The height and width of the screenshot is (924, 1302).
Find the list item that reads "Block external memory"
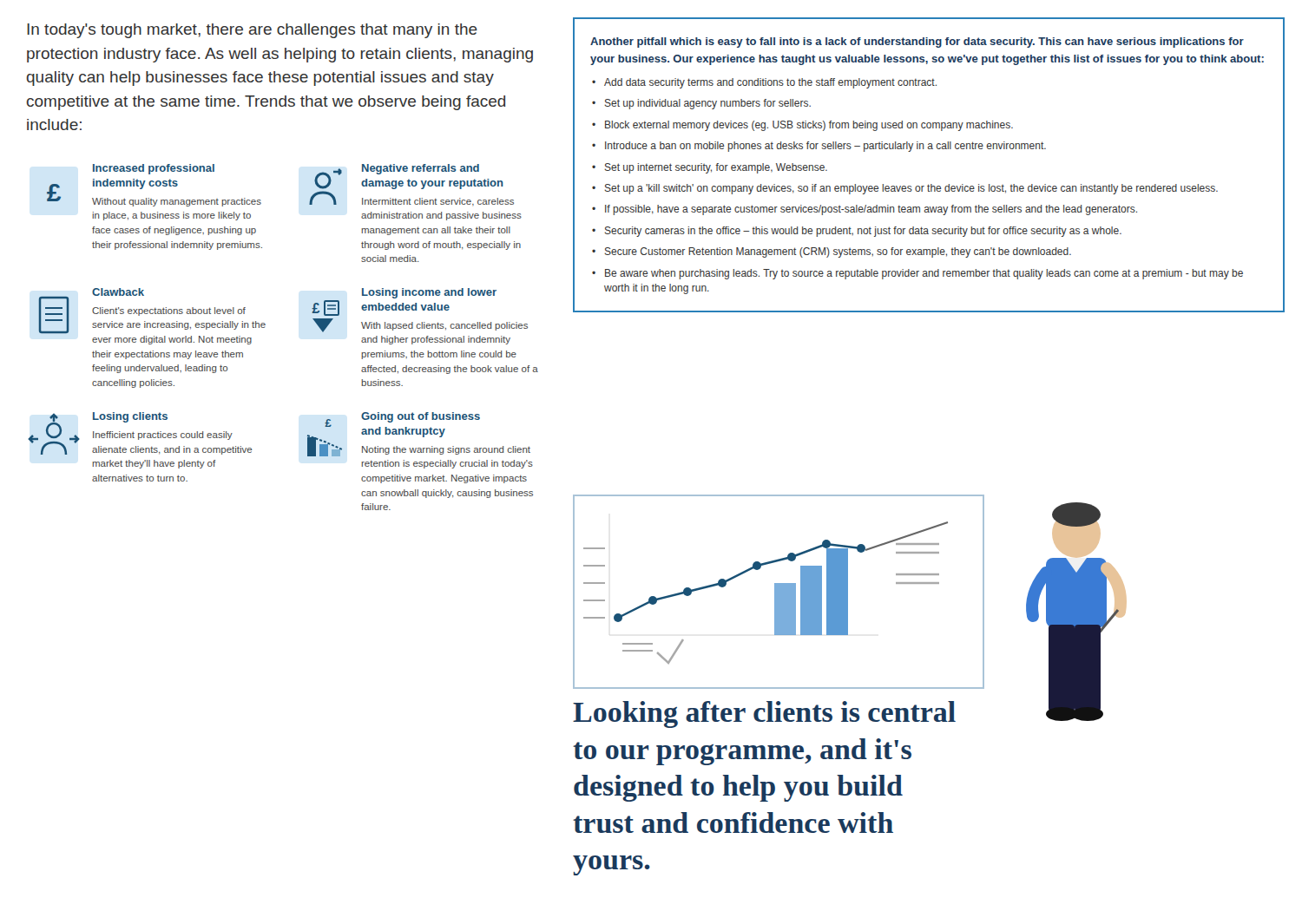tap(809, 125)
